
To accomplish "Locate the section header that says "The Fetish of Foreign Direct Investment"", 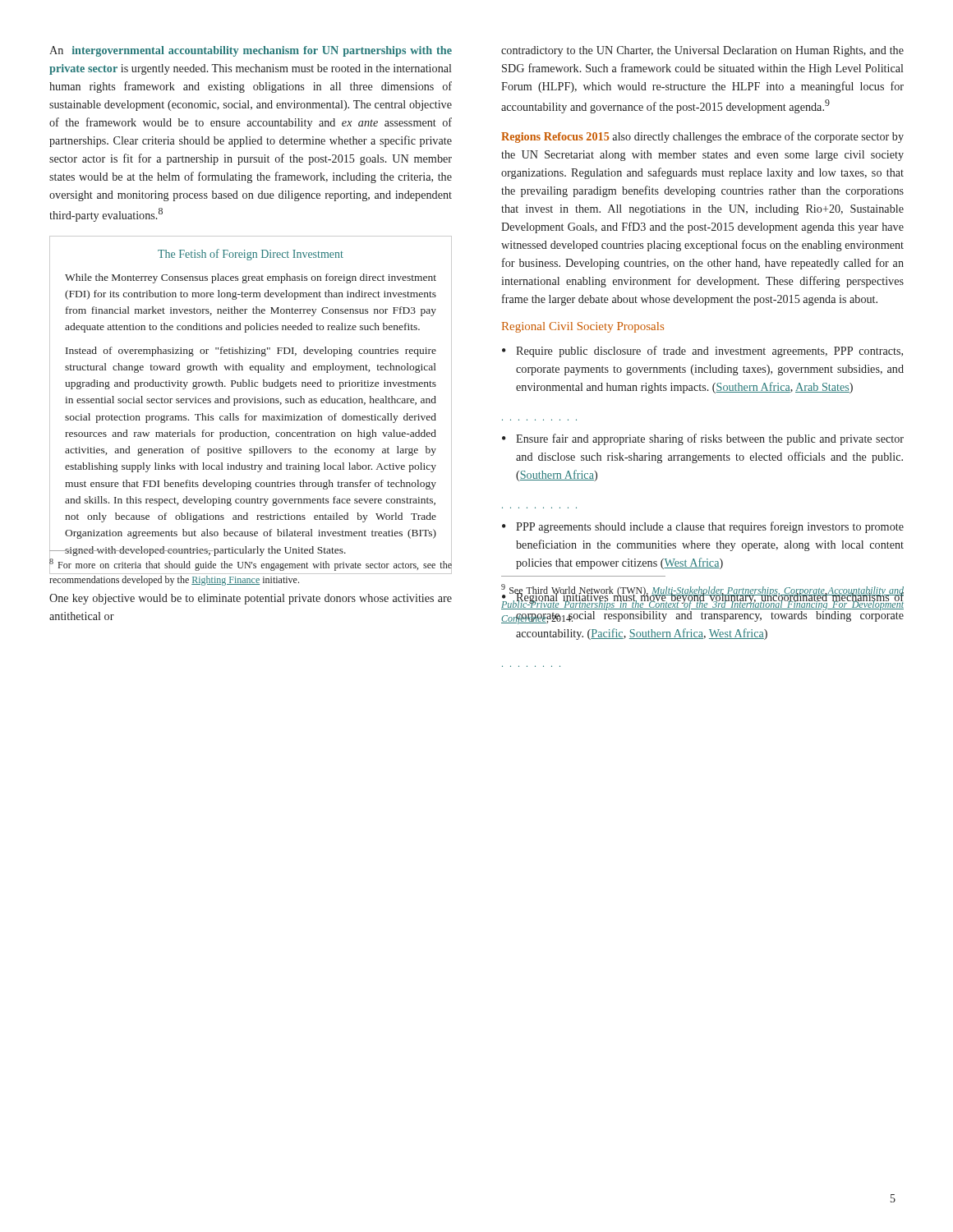I will coord(251,254).
